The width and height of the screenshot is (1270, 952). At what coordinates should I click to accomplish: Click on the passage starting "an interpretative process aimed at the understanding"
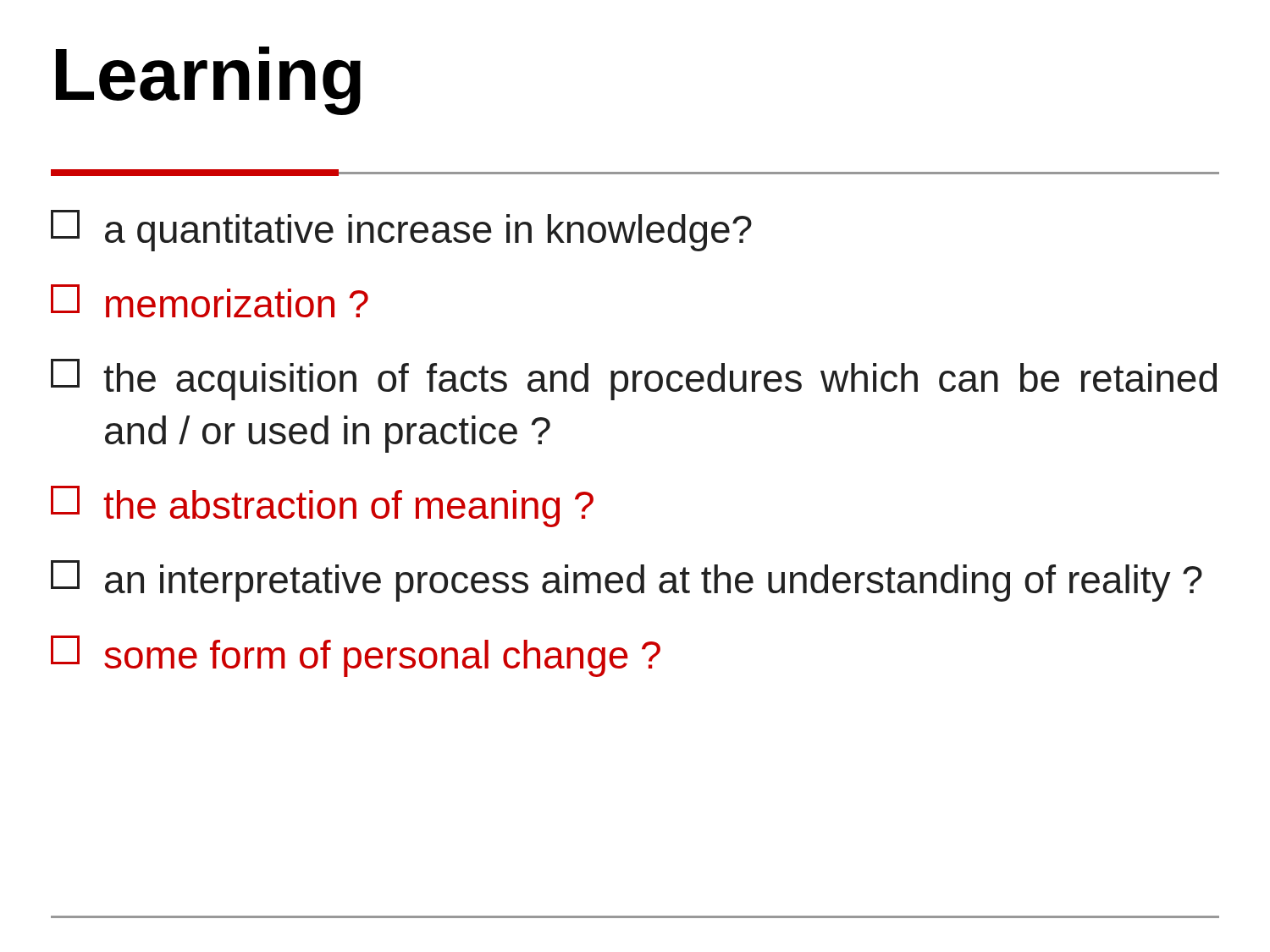point(627,580)
